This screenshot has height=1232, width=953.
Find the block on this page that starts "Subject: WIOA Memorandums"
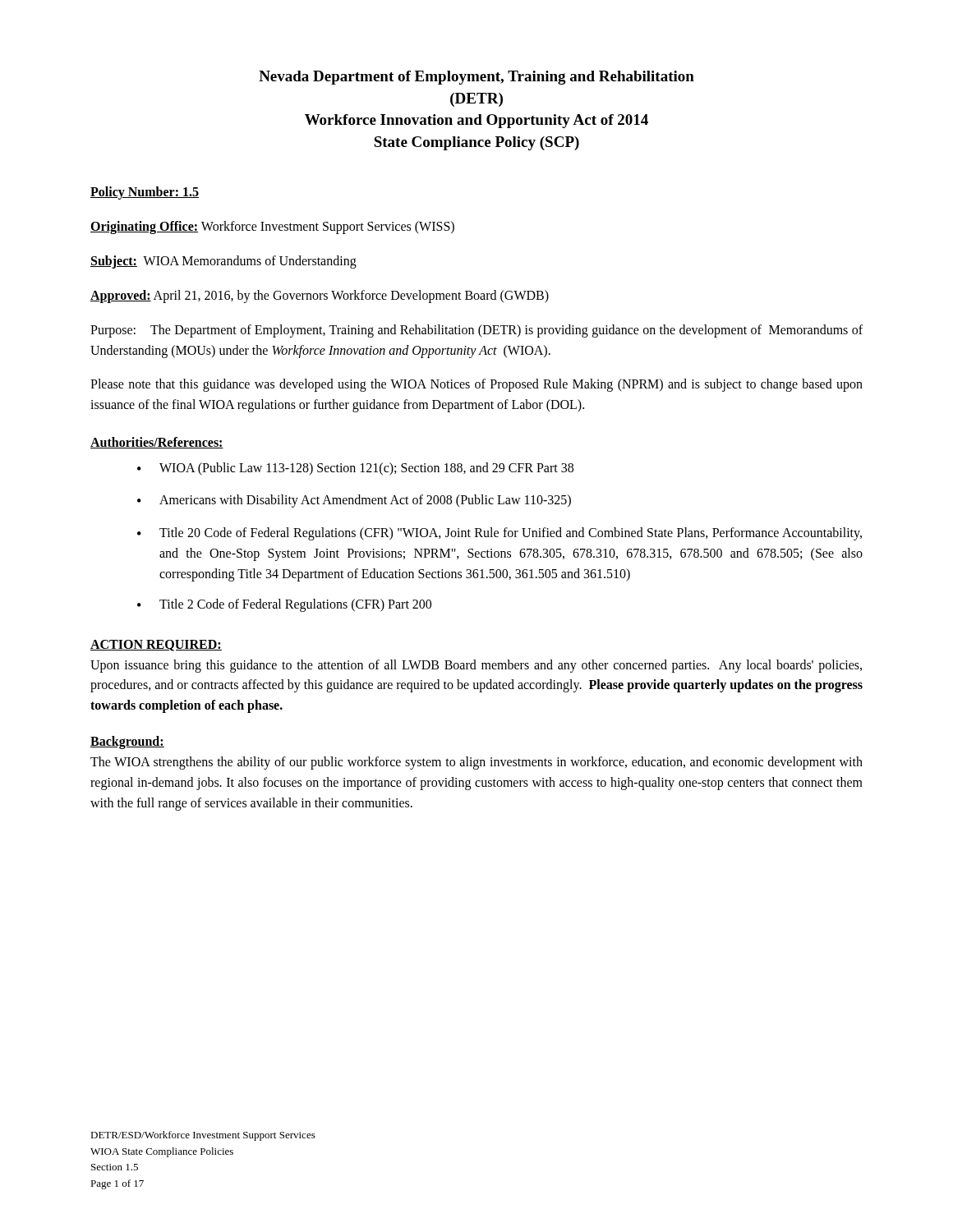coord(223,261)
